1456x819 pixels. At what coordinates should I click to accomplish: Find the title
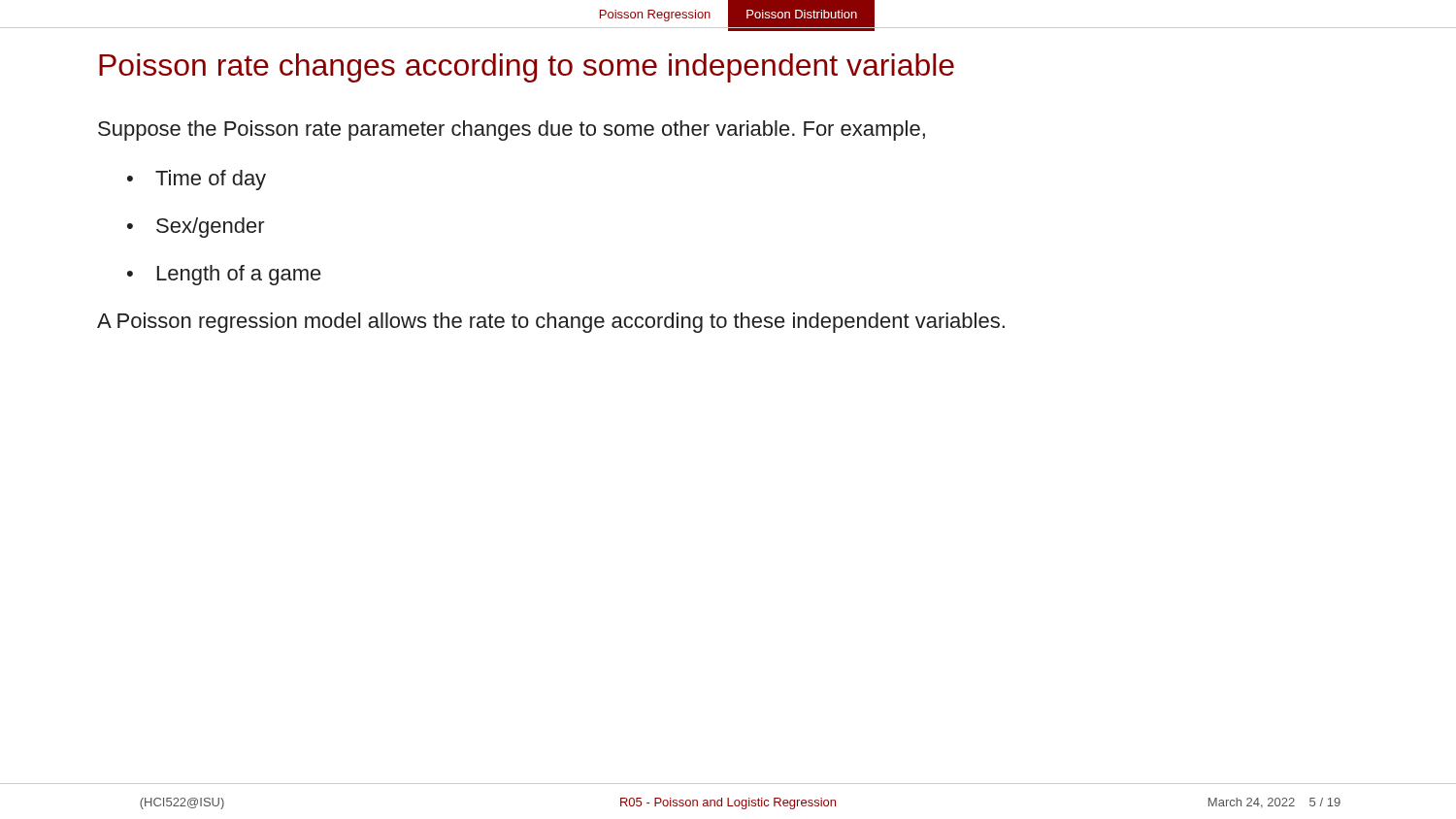pyautogui.click(x=728, y=65)
